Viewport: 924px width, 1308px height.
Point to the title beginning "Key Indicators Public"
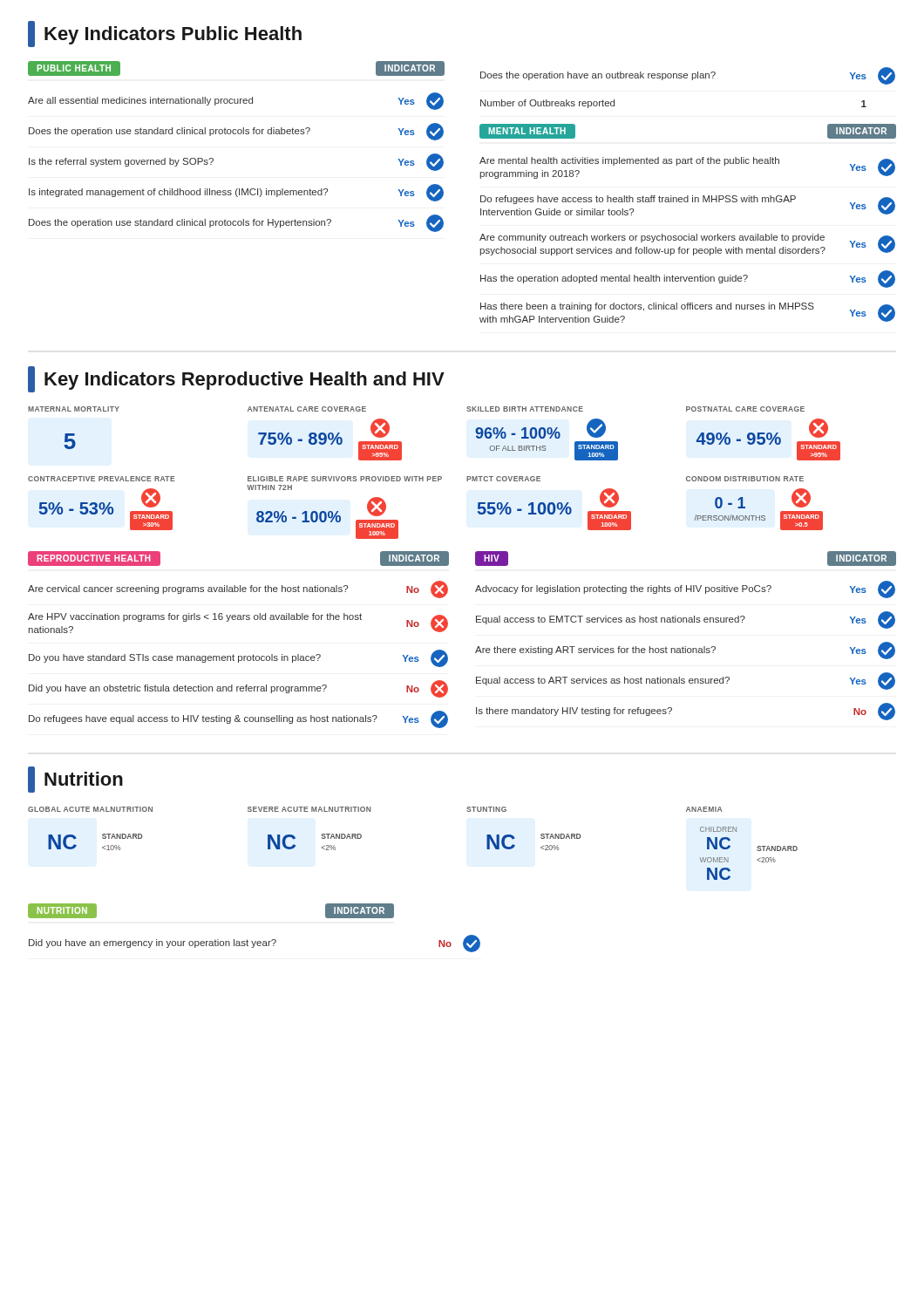point(165,34)
